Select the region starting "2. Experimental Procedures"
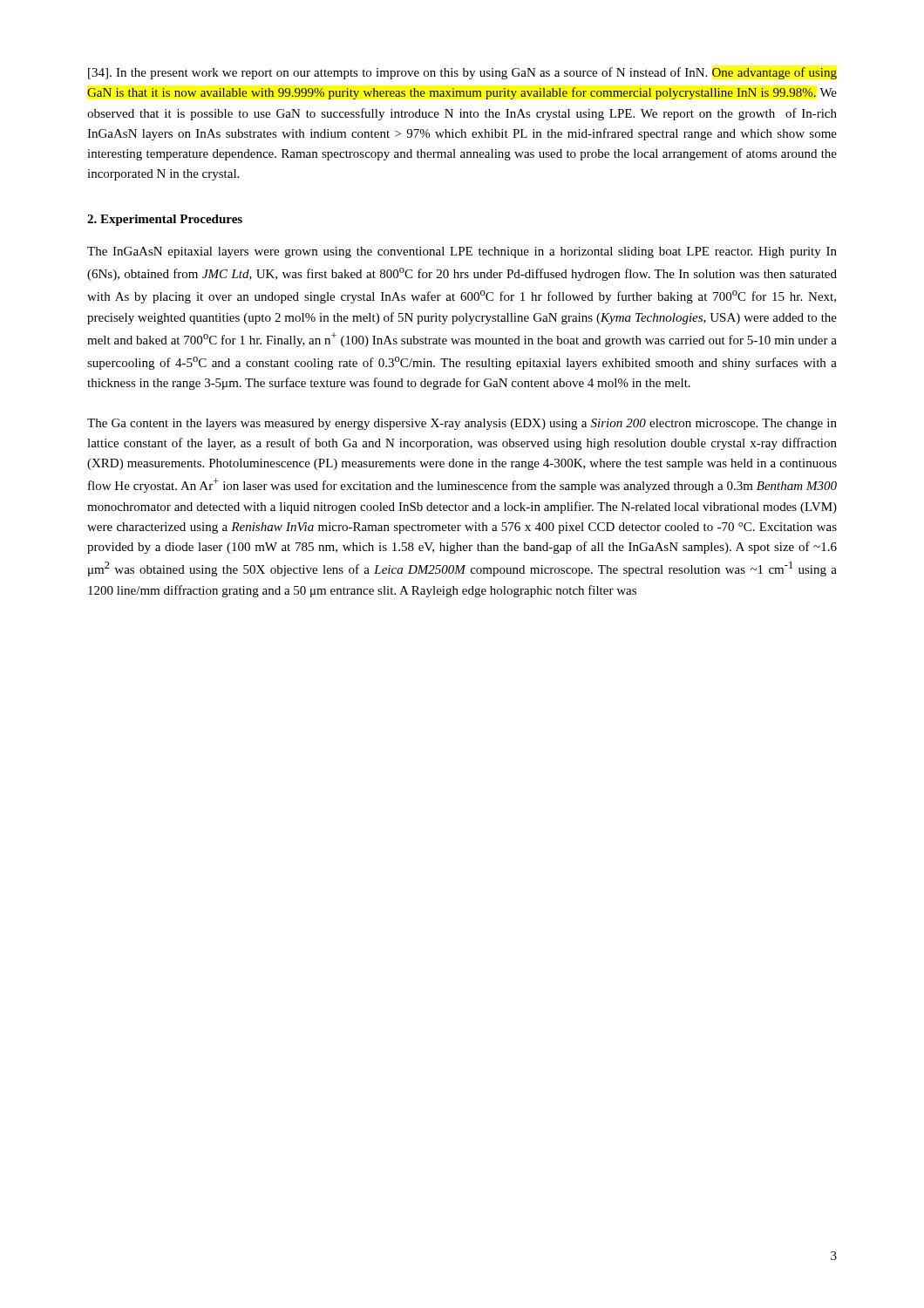 165,218
